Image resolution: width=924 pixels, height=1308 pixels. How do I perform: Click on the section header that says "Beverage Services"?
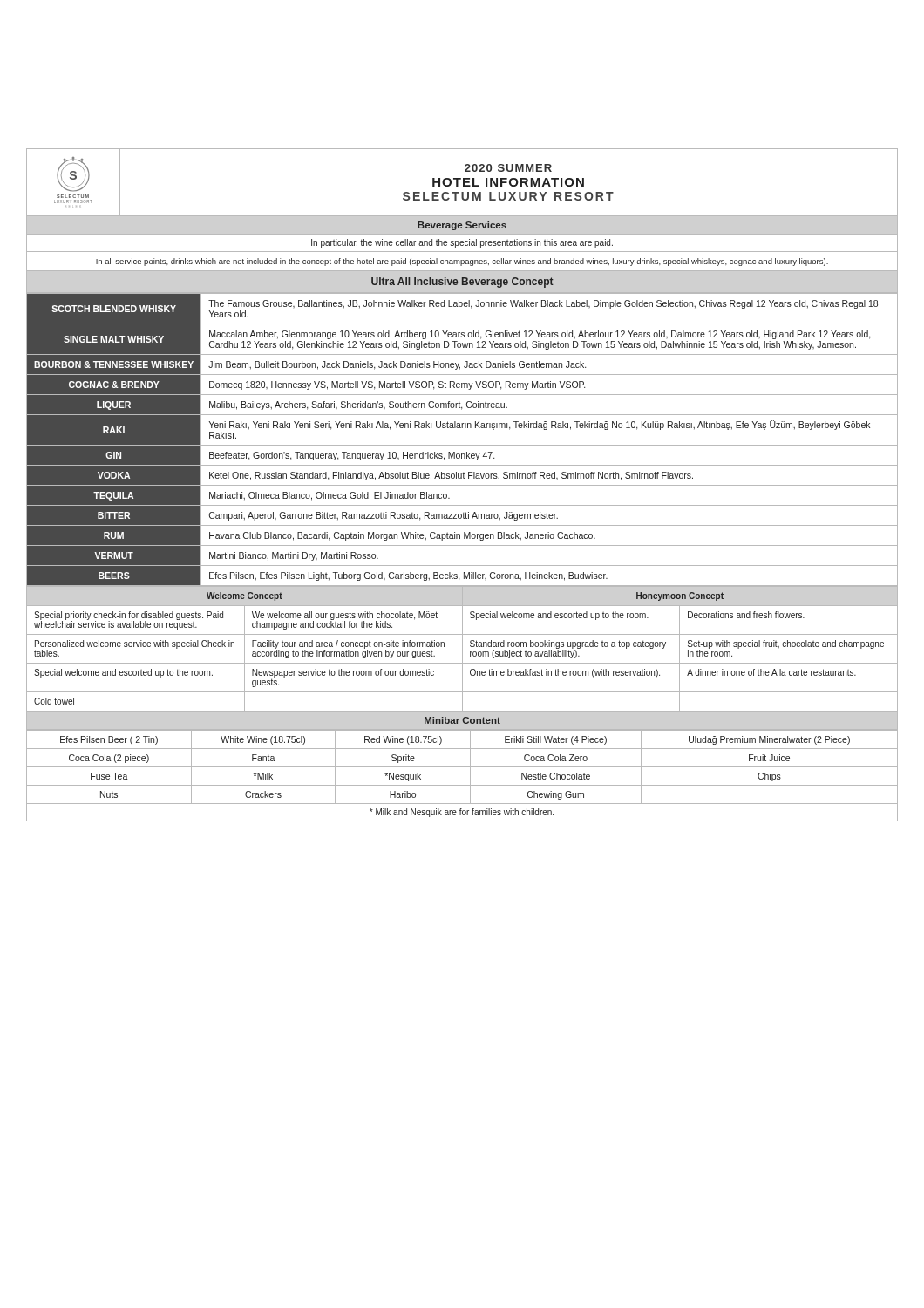coord(462,225)
